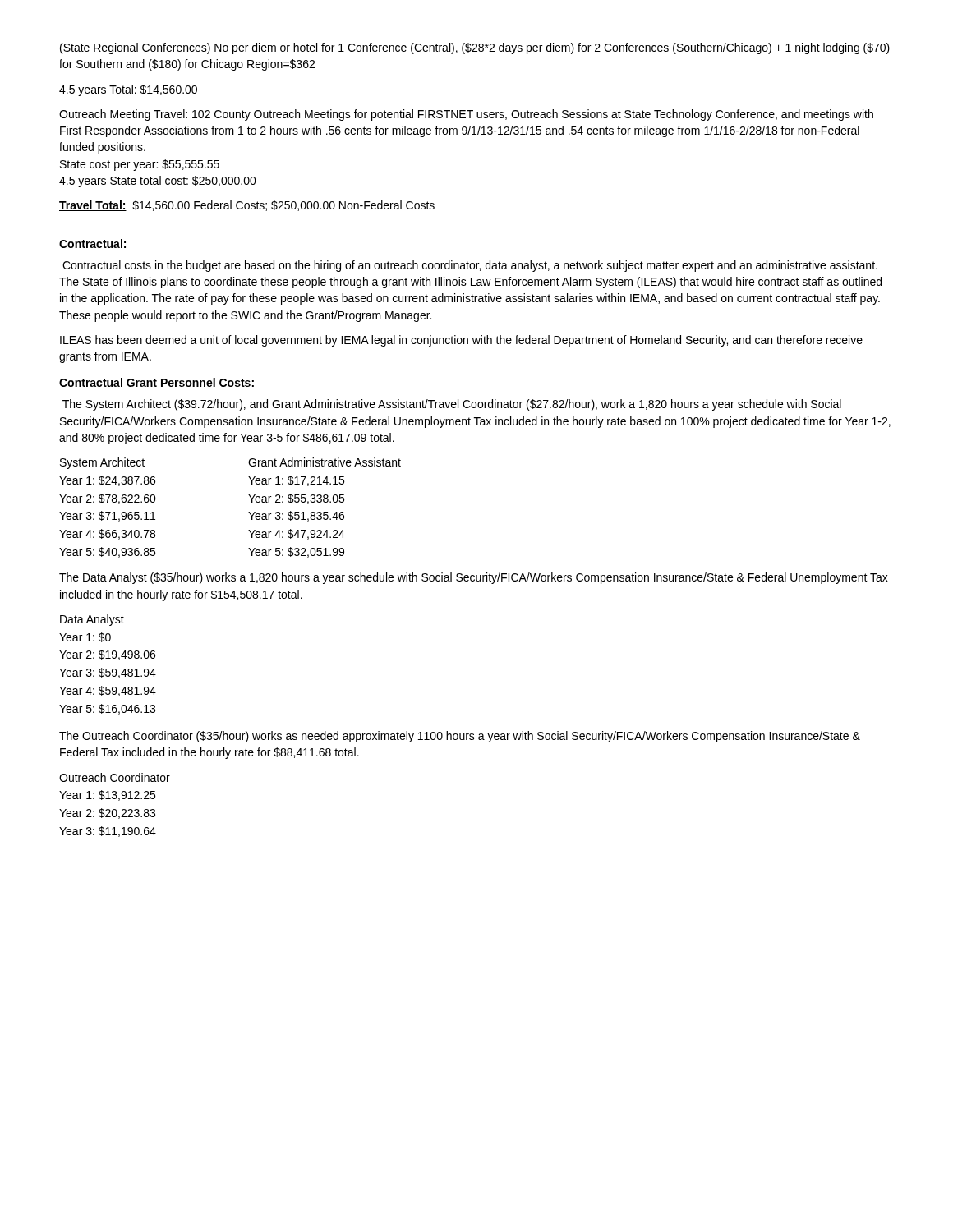This screenshot has height=1232, width=953.
Task: Click on the block starting "Outreach Coordinator Year 1: $13,912.25 Year"
Action: point(114,804)
